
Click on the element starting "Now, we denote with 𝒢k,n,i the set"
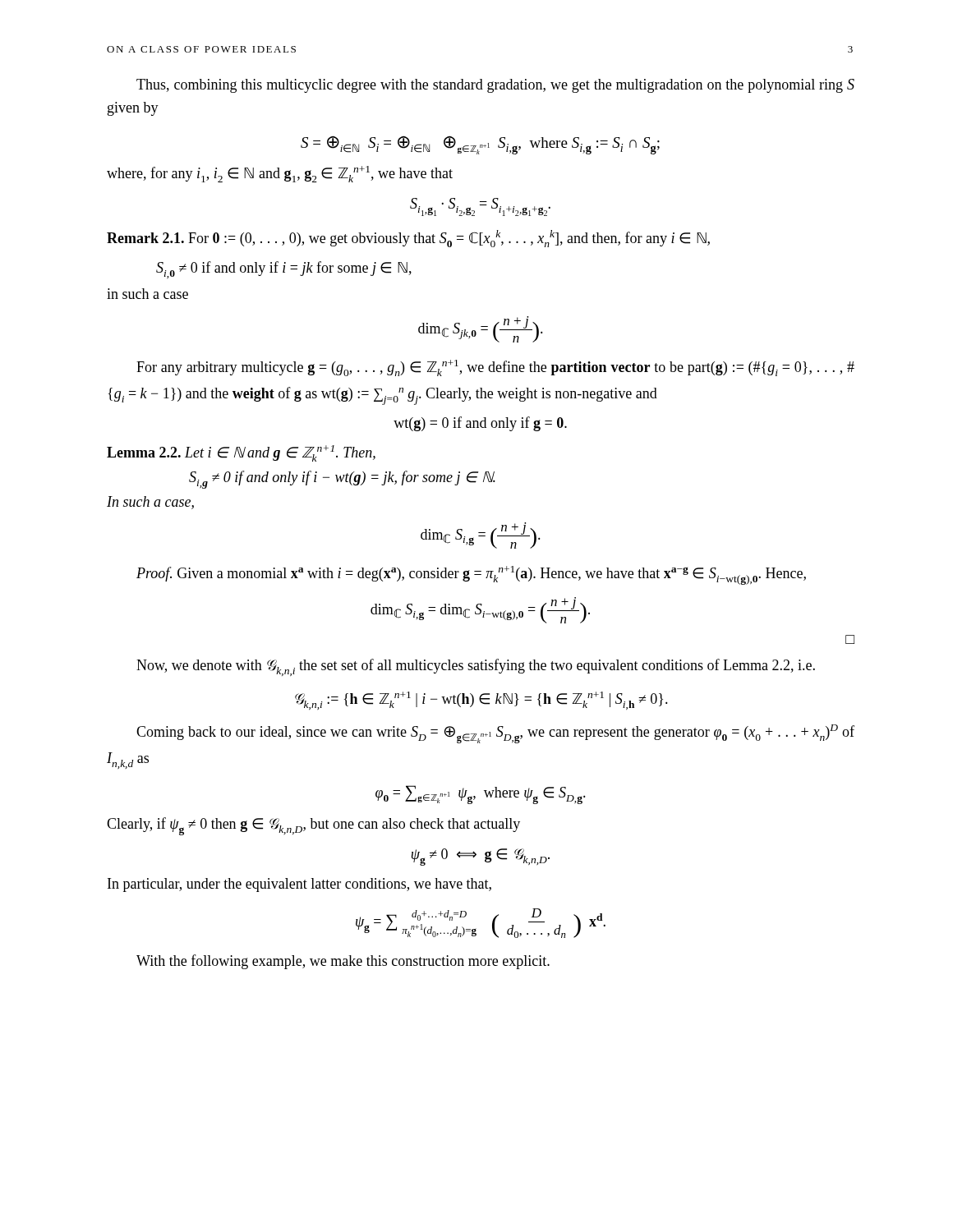tap(476, 667)
